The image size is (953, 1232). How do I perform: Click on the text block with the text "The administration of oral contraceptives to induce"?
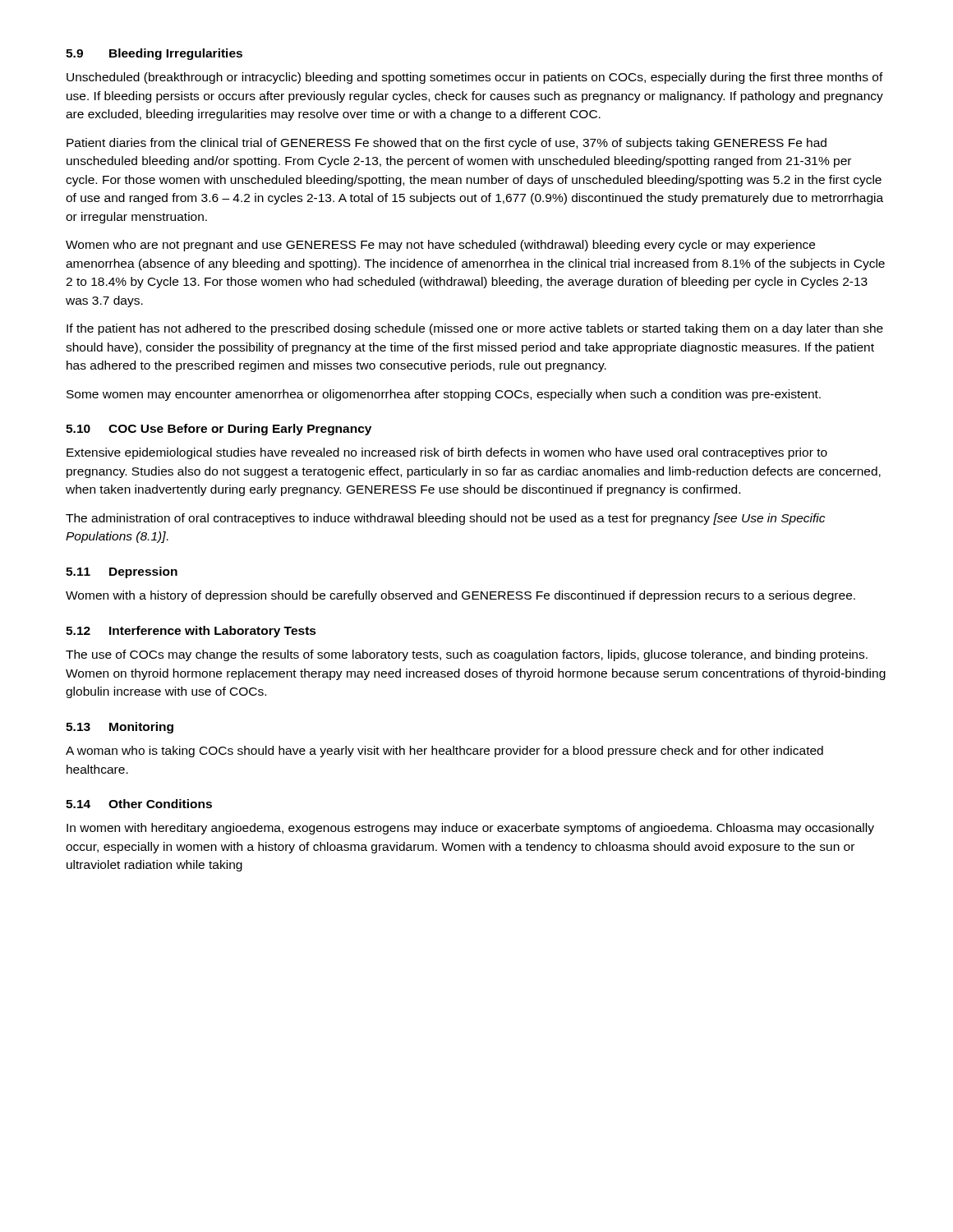476,528
